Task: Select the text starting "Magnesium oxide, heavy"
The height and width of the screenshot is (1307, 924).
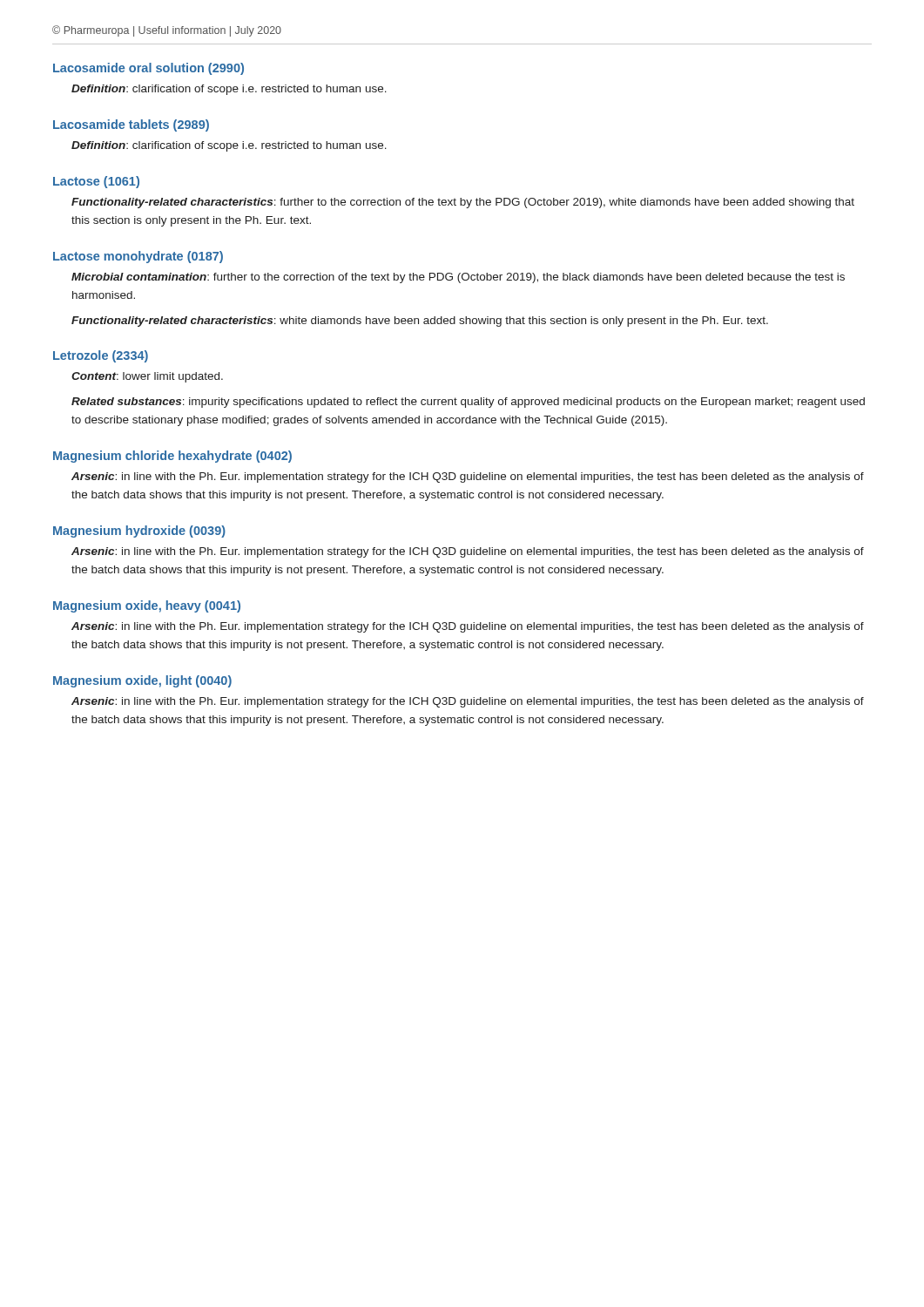Action: click(x=147, y=605)
